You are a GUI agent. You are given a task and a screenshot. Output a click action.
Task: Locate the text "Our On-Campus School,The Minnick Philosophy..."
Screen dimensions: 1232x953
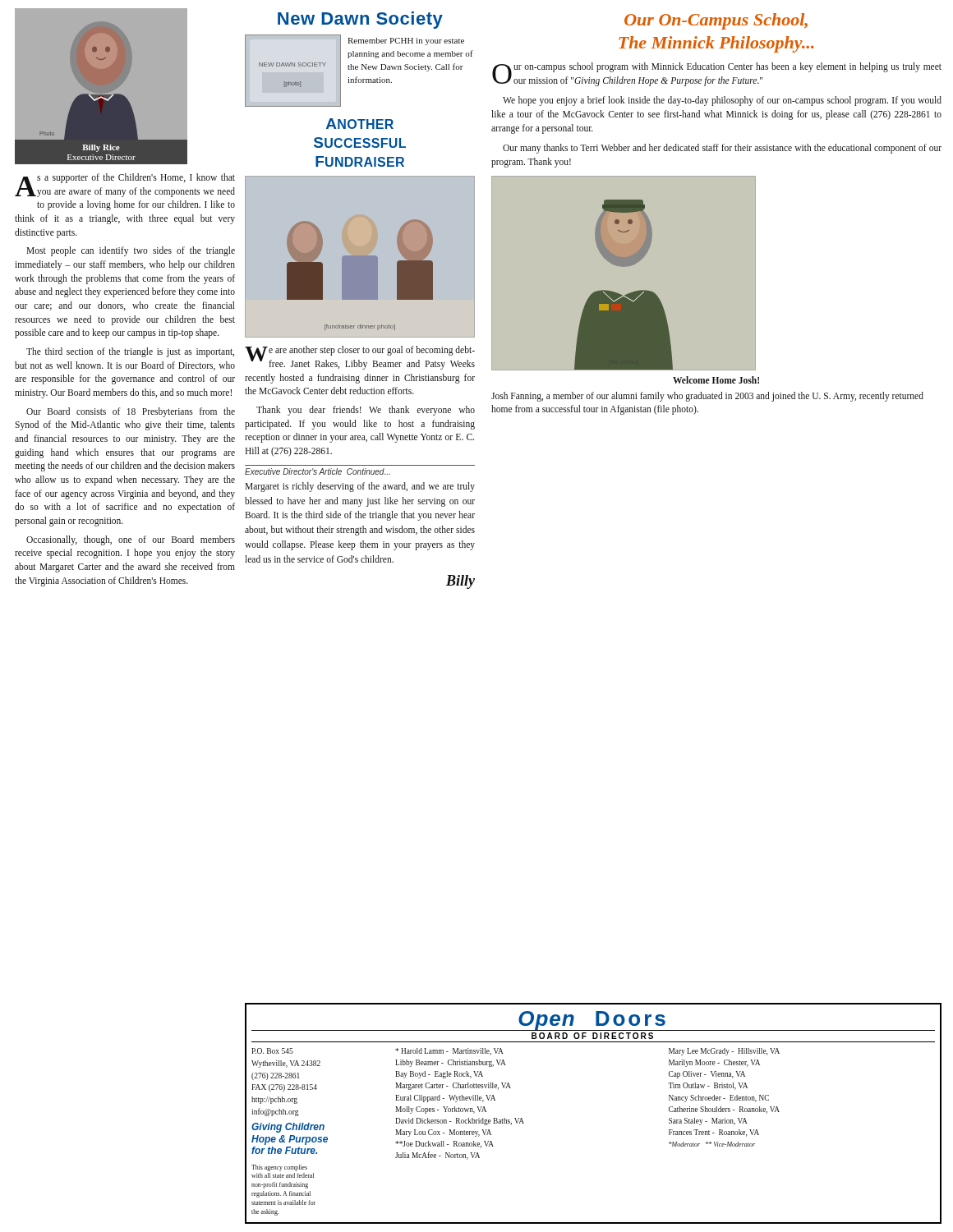(716, 31)
